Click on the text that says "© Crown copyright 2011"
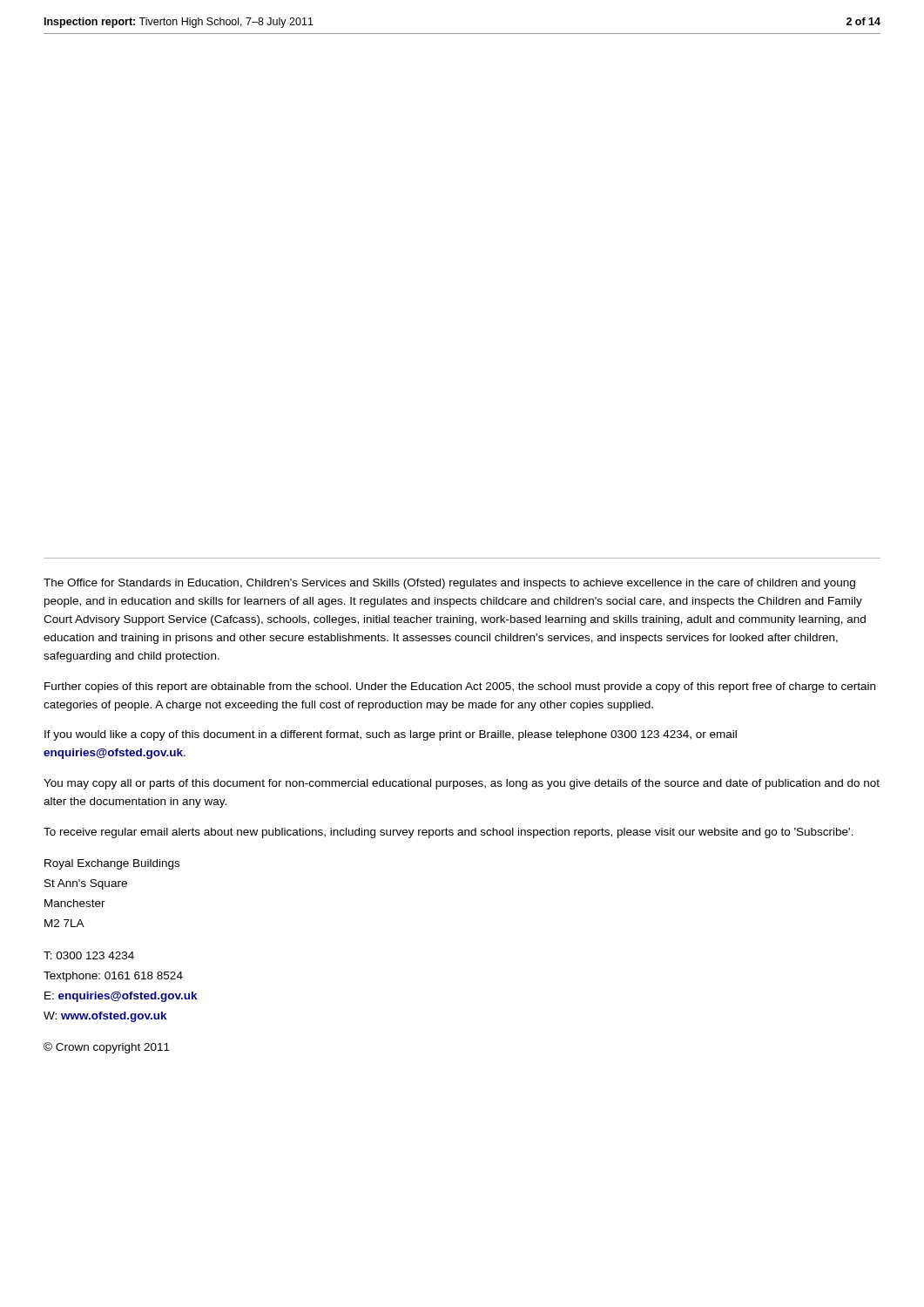 click(107, 1047)
